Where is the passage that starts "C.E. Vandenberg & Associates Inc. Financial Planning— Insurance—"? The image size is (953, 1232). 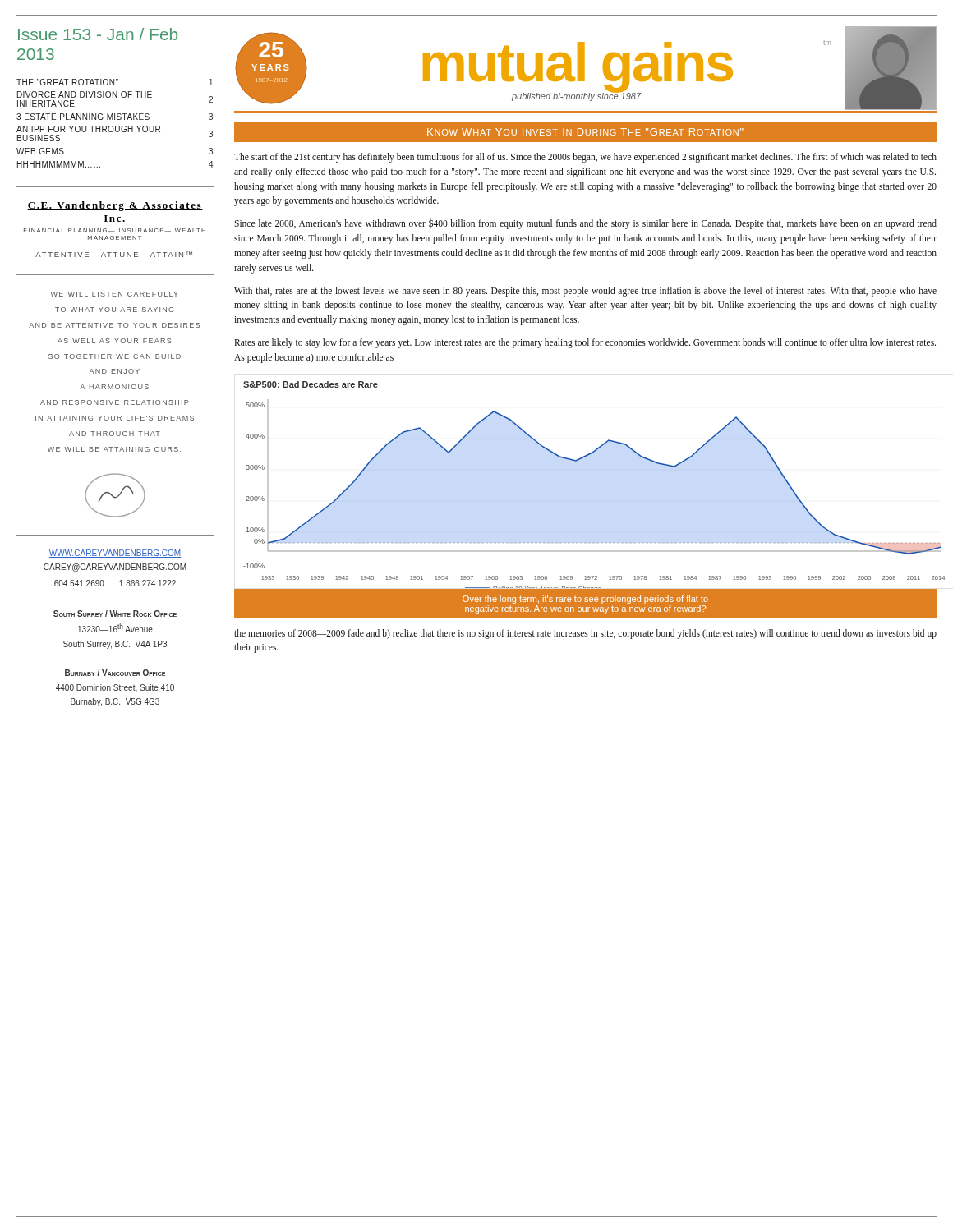[x=115, y=229]
